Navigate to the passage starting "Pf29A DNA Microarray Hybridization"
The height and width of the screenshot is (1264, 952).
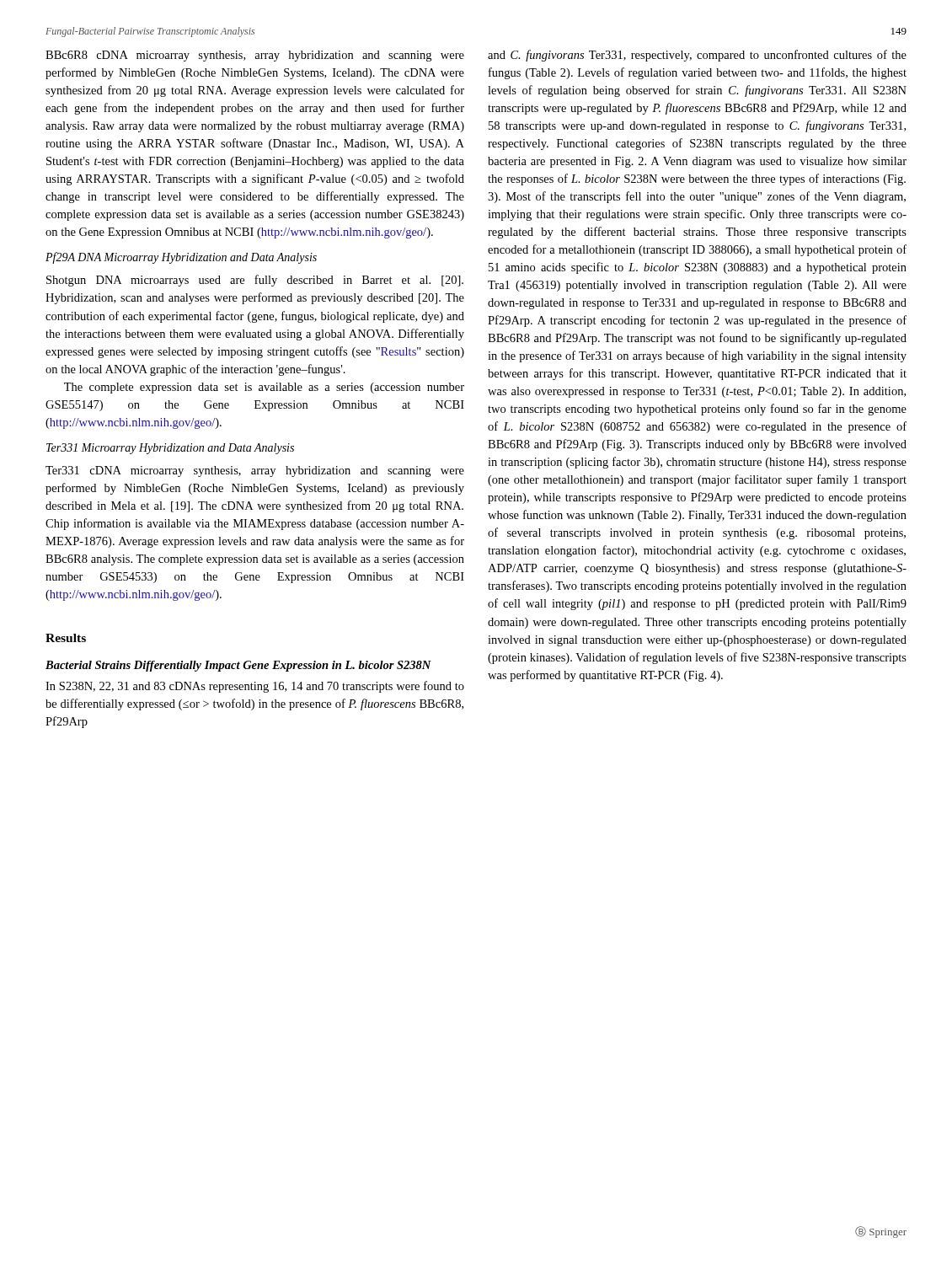(255, 258)
